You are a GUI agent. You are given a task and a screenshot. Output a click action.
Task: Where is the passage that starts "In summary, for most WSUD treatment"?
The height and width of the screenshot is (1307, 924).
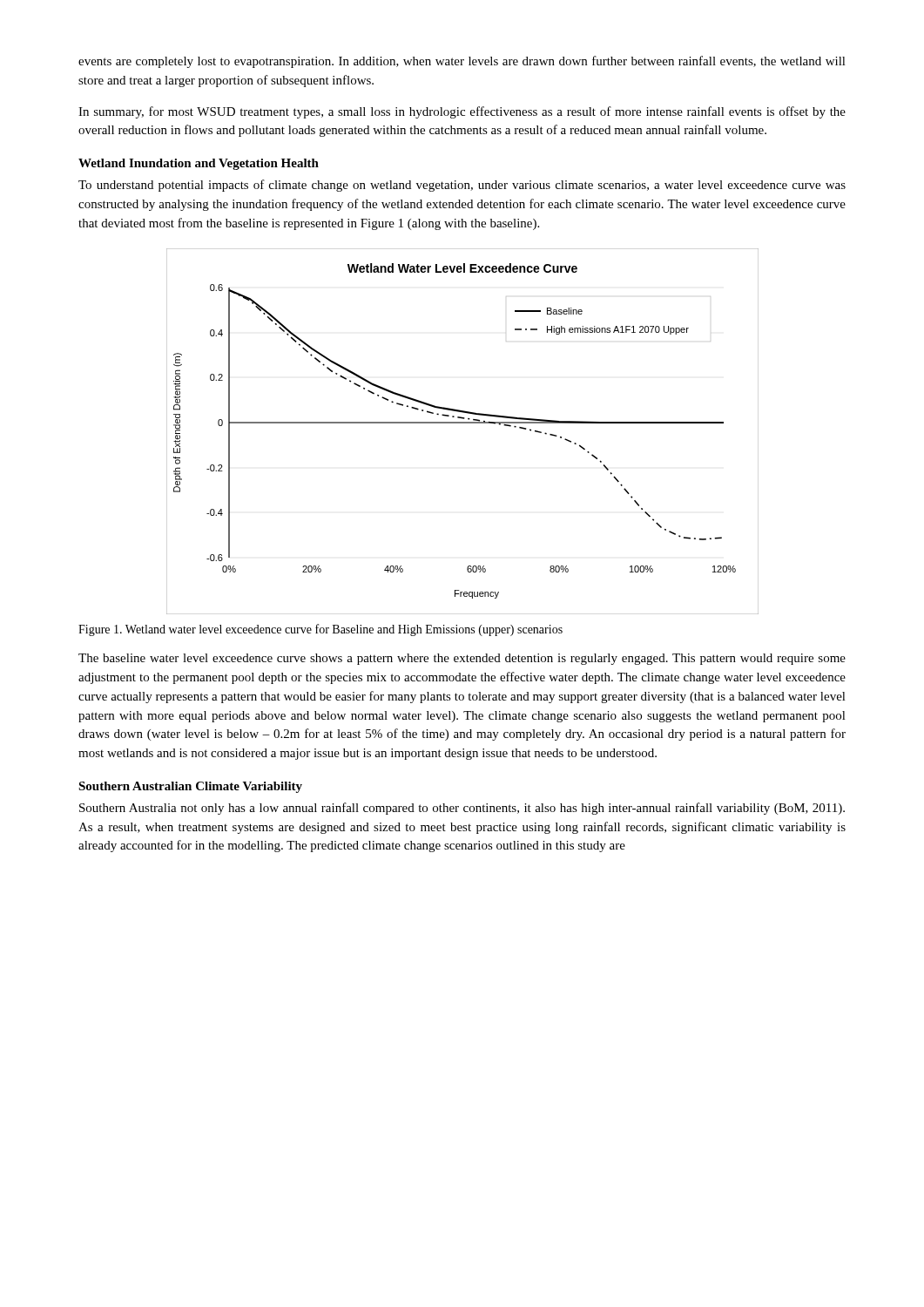[x=462, y=121]
